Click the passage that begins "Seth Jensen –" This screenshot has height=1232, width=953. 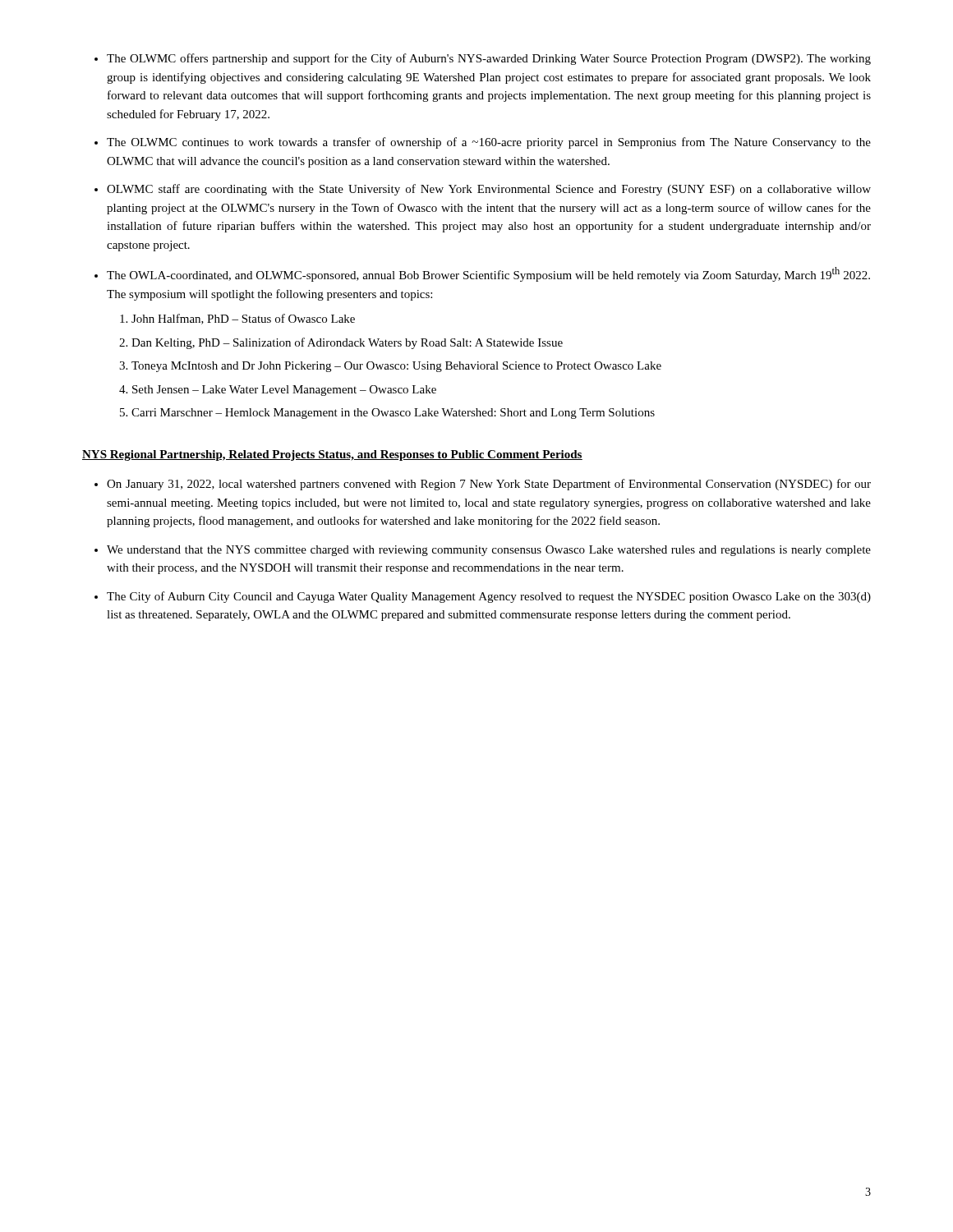coord(284,391)
